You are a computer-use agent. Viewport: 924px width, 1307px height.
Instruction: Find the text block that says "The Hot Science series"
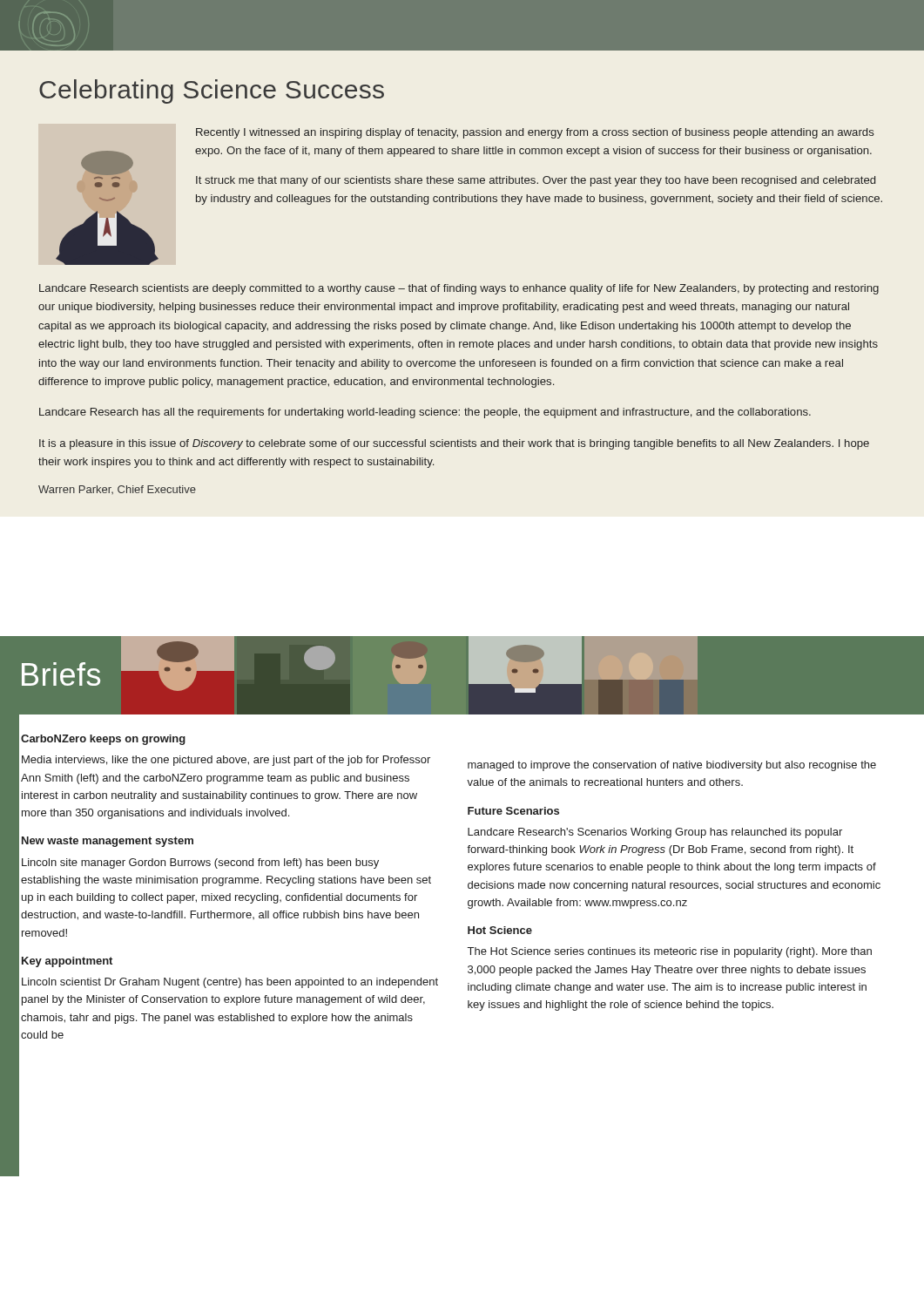pyautogui.click(x=670, y=978)
